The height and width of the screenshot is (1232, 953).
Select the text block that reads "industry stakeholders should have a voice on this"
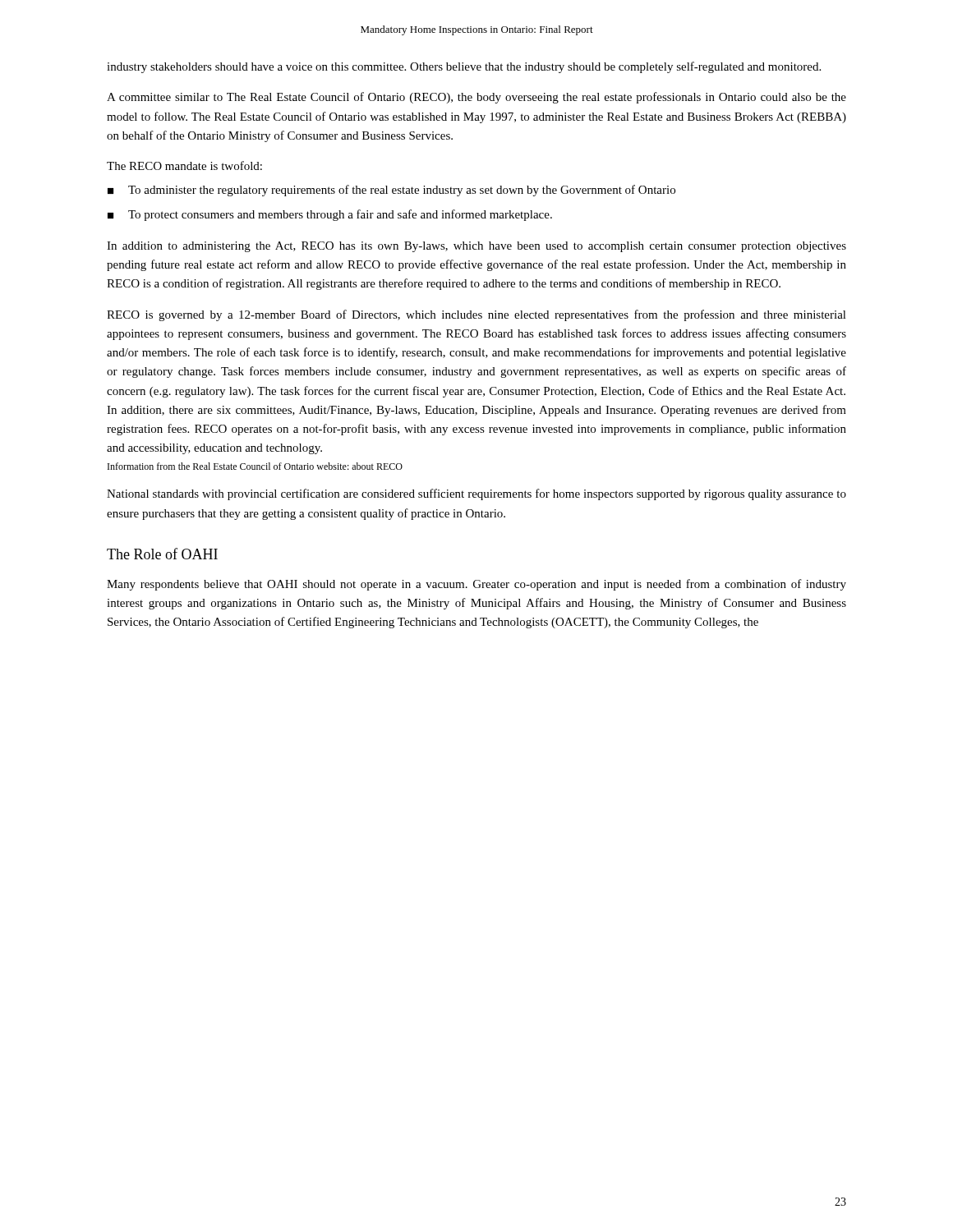point(464,67)
